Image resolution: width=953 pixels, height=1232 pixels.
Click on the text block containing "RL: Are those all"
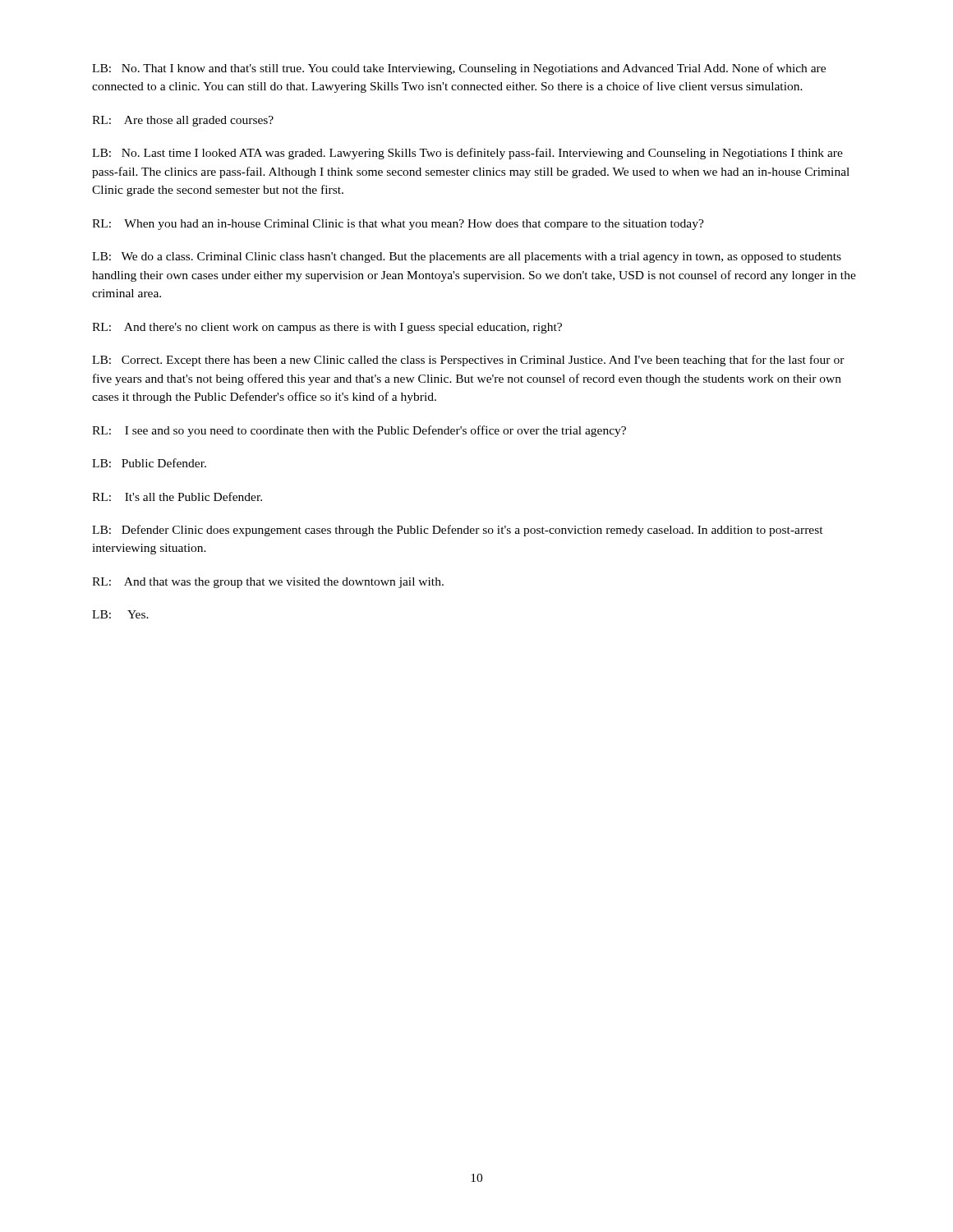click(183, 119)
